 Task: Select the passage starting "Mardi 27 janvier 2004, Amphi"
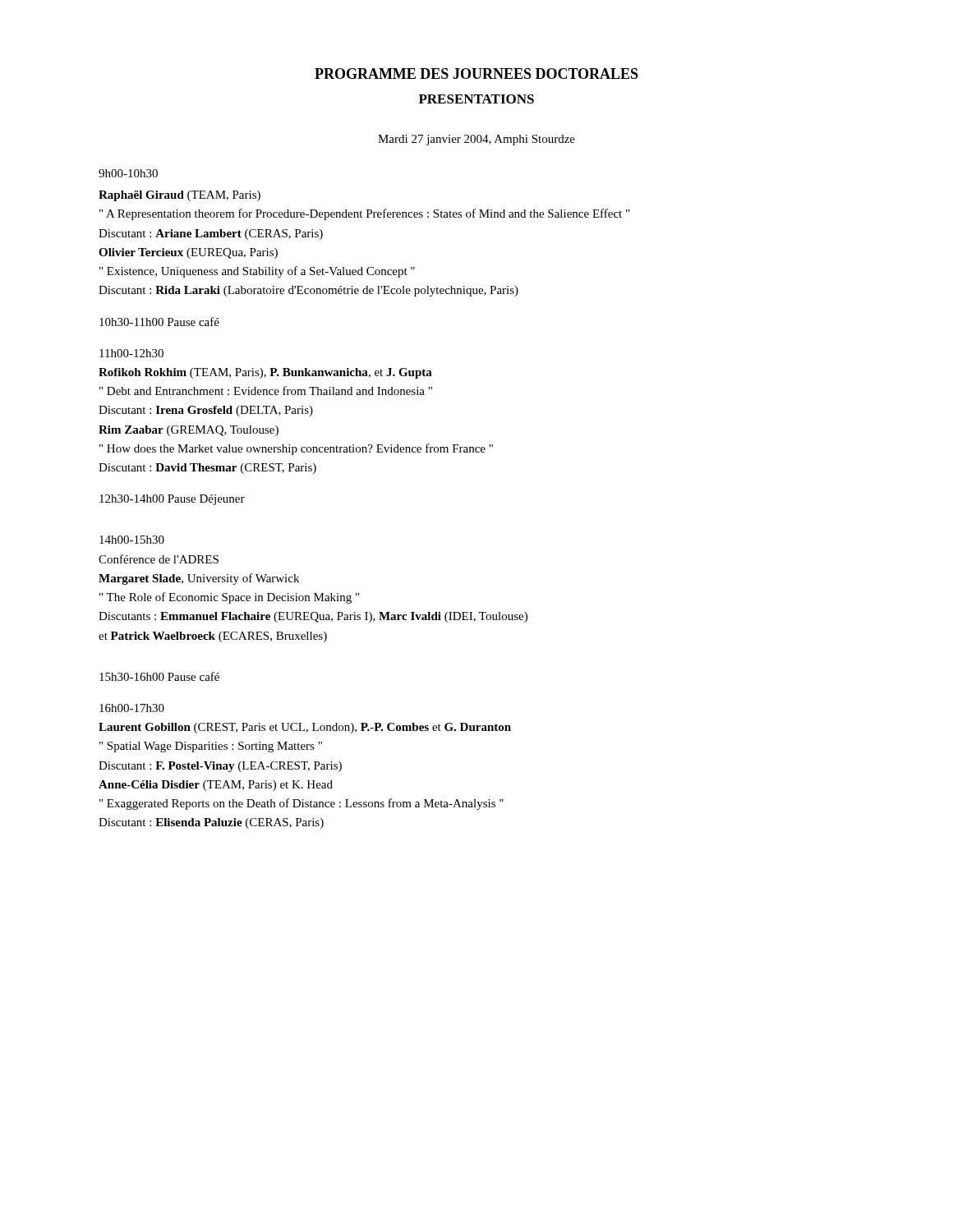[476, 139]
